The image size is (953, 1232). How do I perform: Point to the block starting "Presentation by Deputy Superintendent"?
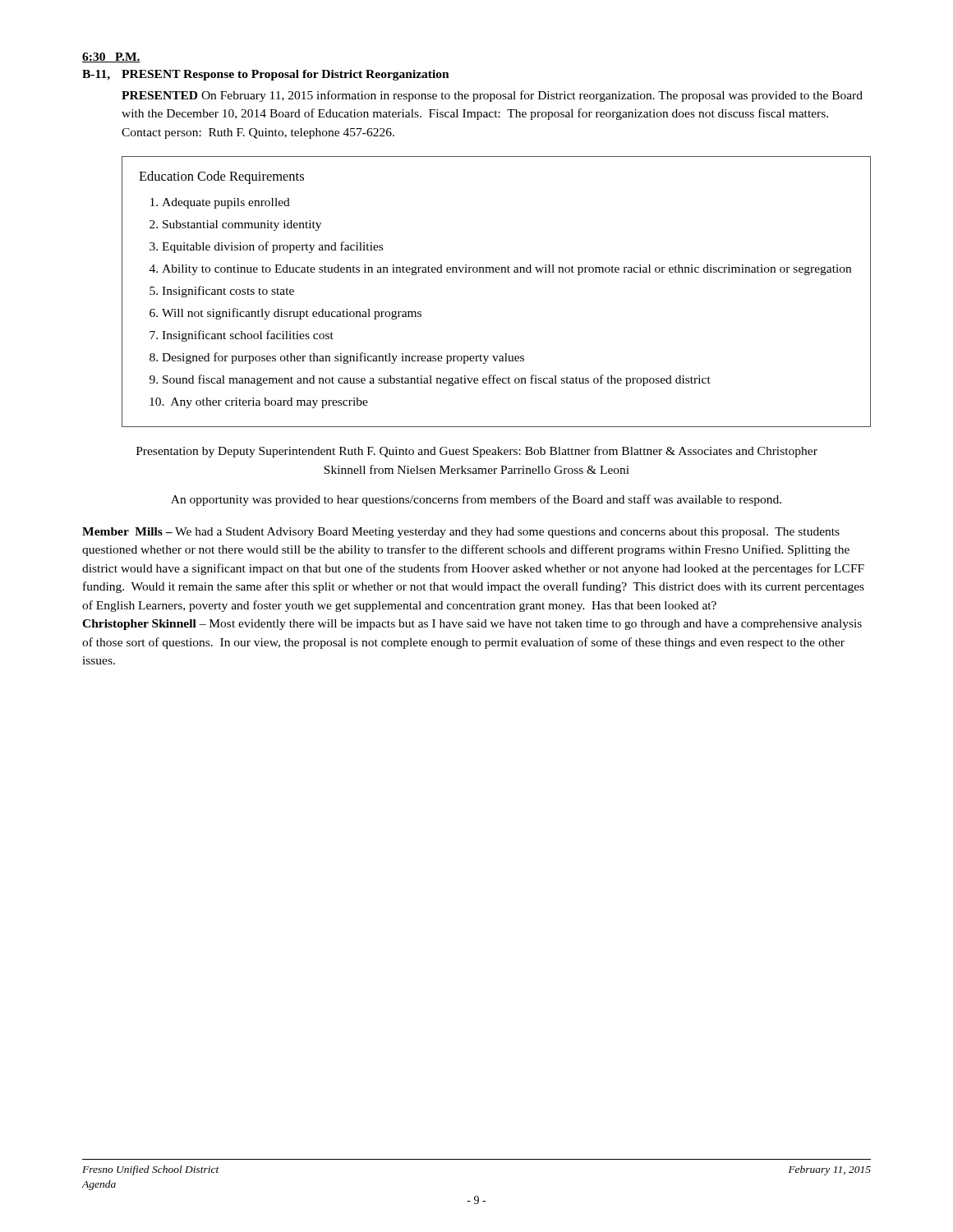tap(476, 460)
